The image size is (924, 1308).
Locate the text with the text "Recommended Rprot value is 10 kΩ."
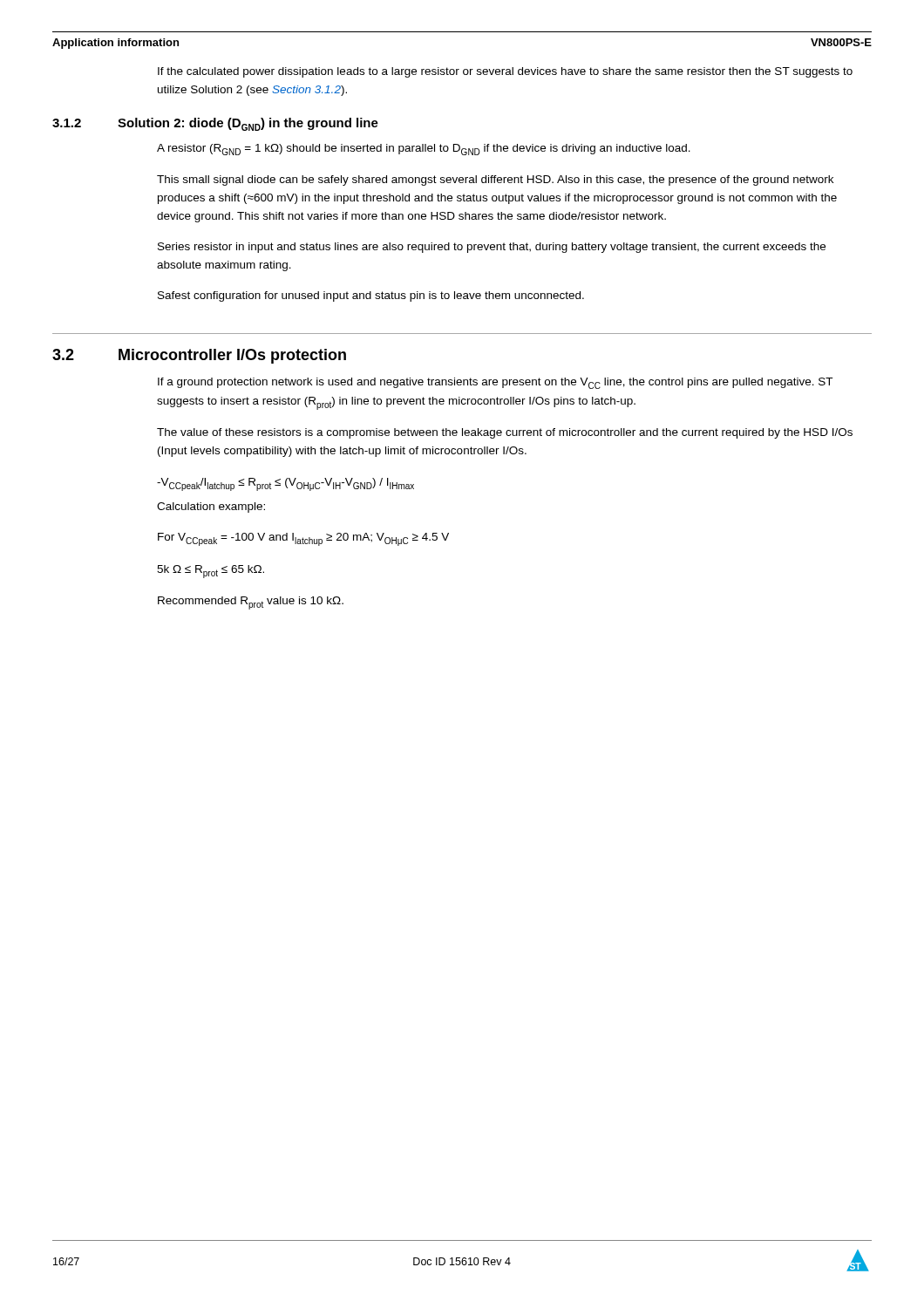point(251,601)
